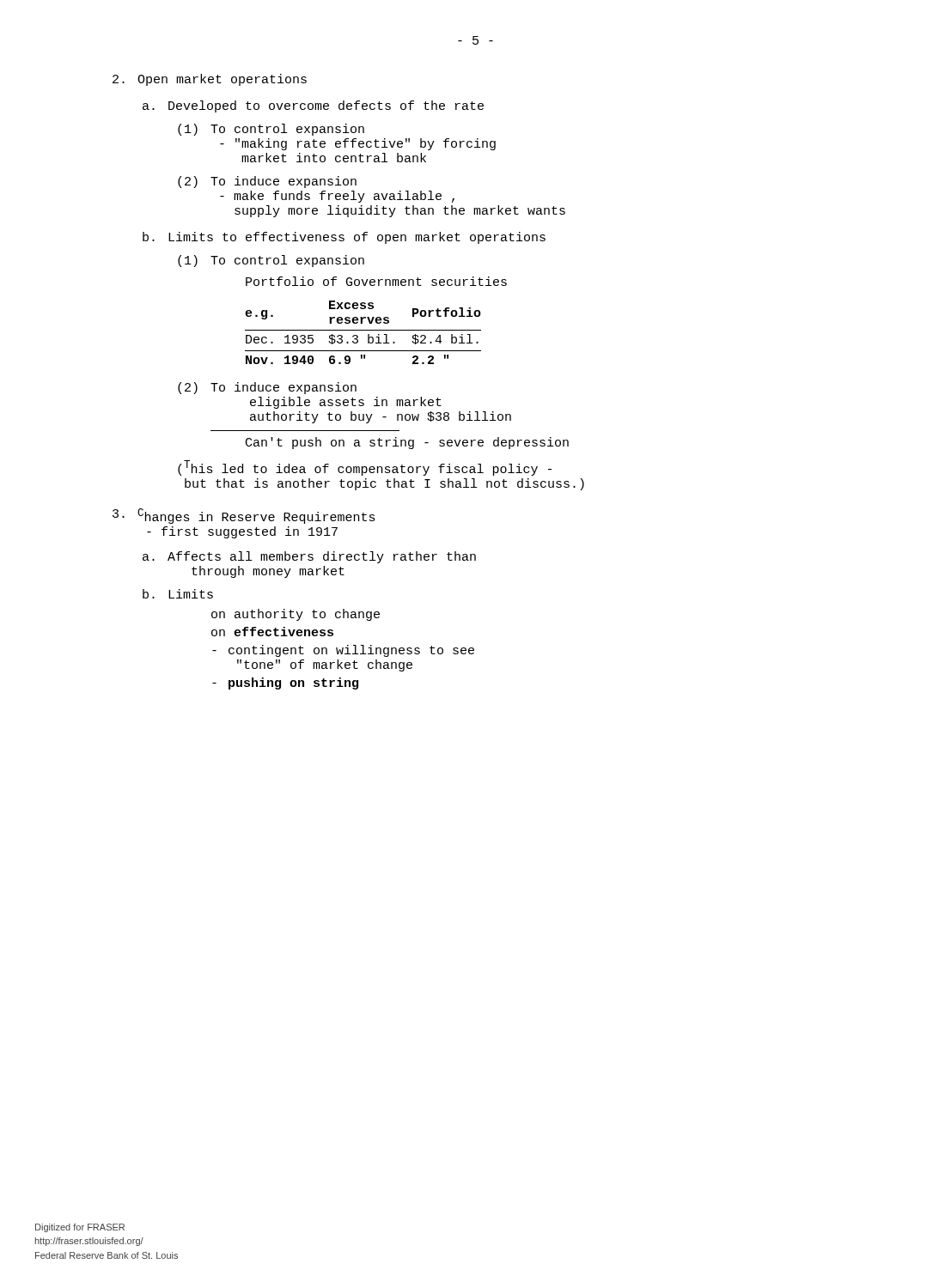Click on the list item with the text "- pushing on string"
The height and width of the screenshot is (1288, 951).
click(285, 684)
